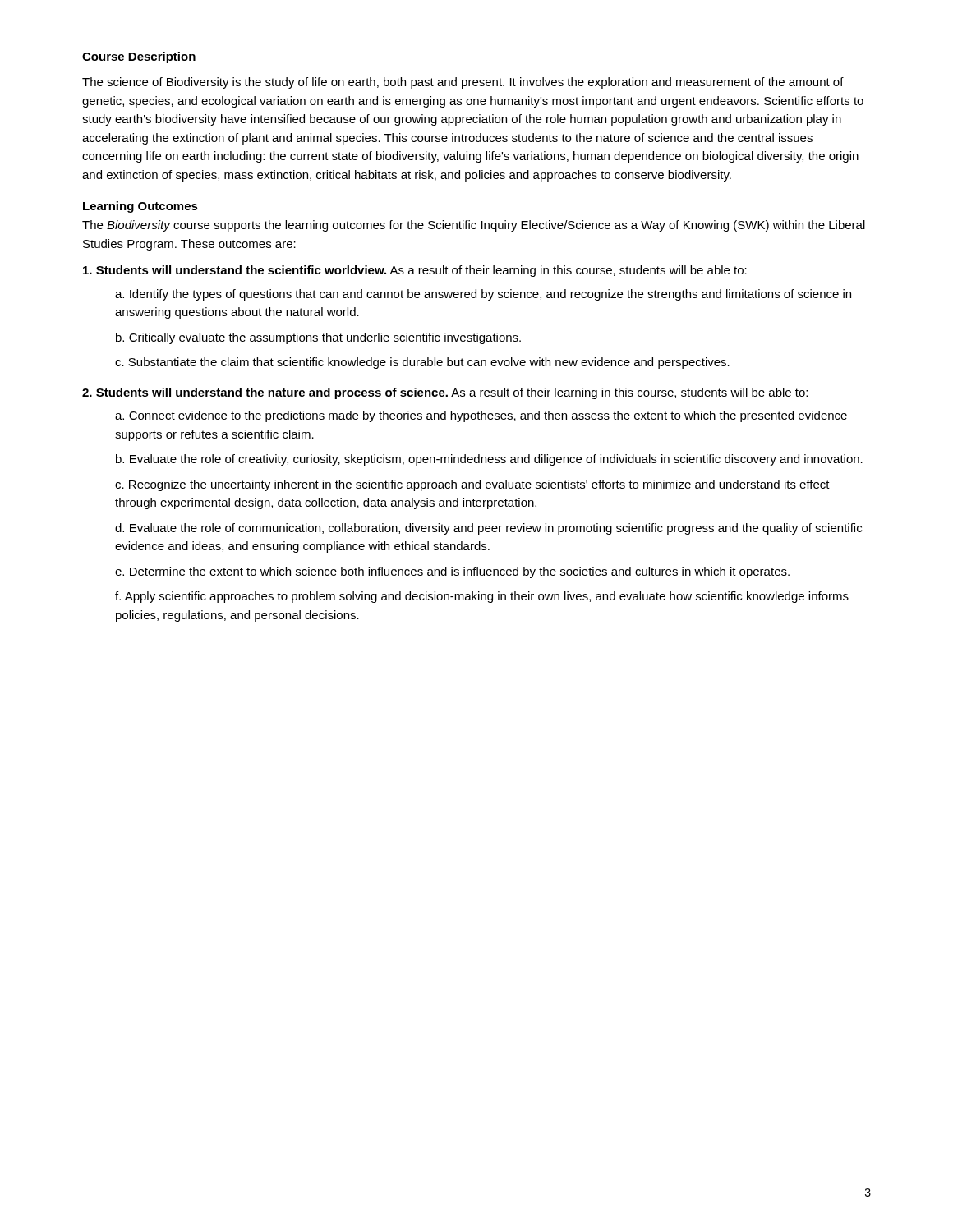Navigate to the block starting "b. Critically evaluate the assumptions that"
The image size is (953, 1232).
(318, 337)
